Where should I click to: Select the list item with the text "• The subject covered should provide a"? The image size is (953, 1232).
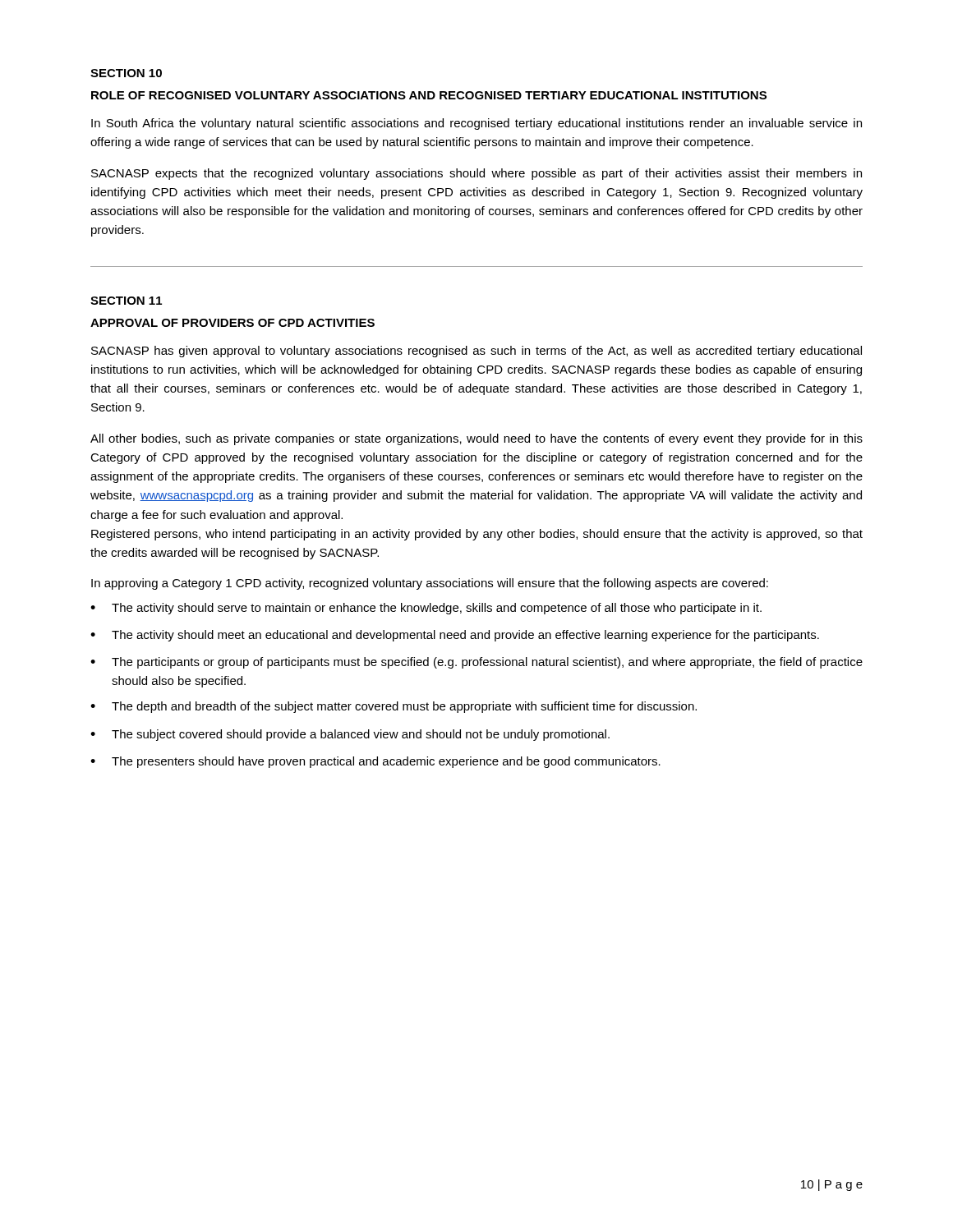pos(476,734)
